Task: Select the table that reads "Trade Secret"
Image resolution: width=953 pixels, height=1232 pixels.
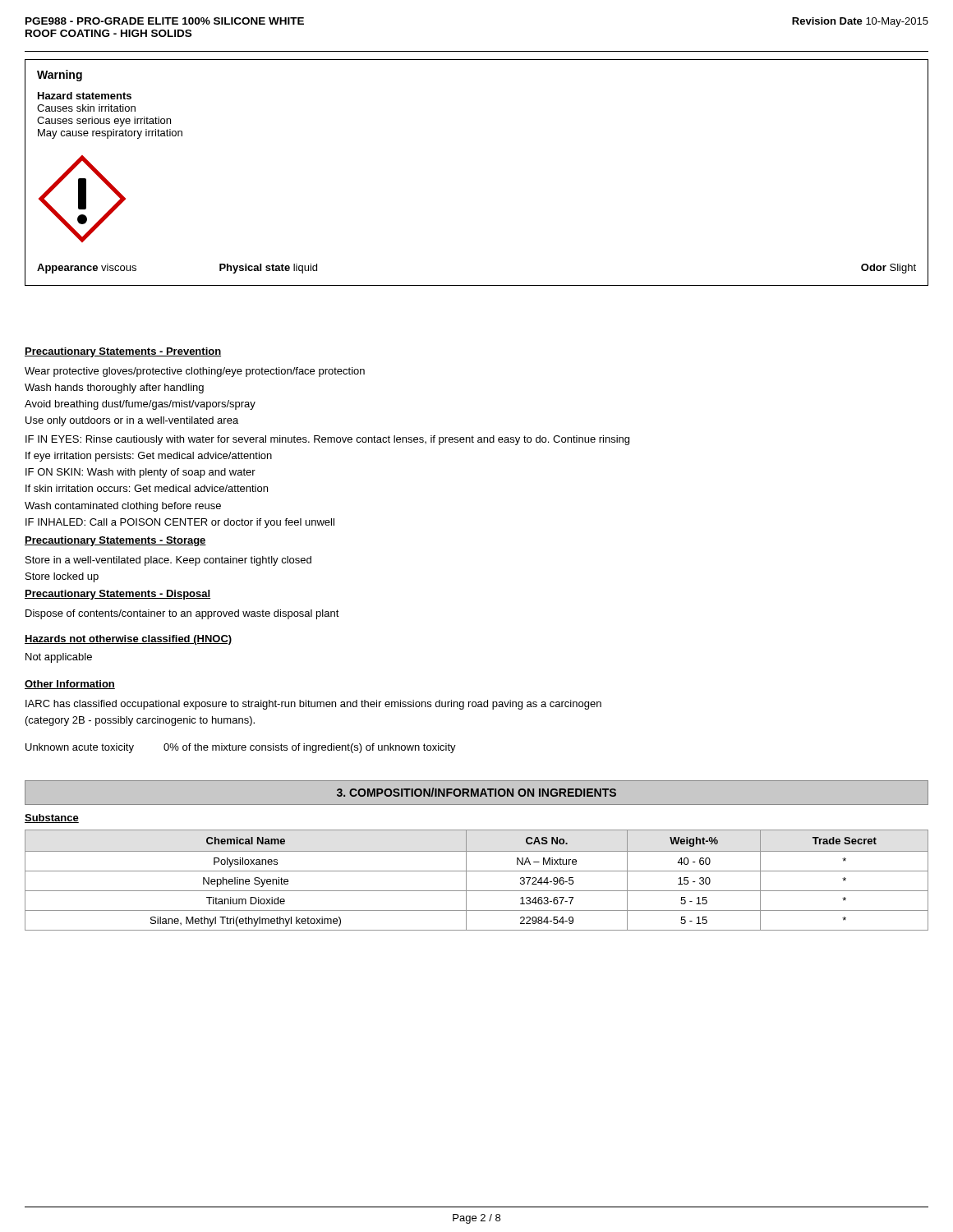Action: coord(476,880)
